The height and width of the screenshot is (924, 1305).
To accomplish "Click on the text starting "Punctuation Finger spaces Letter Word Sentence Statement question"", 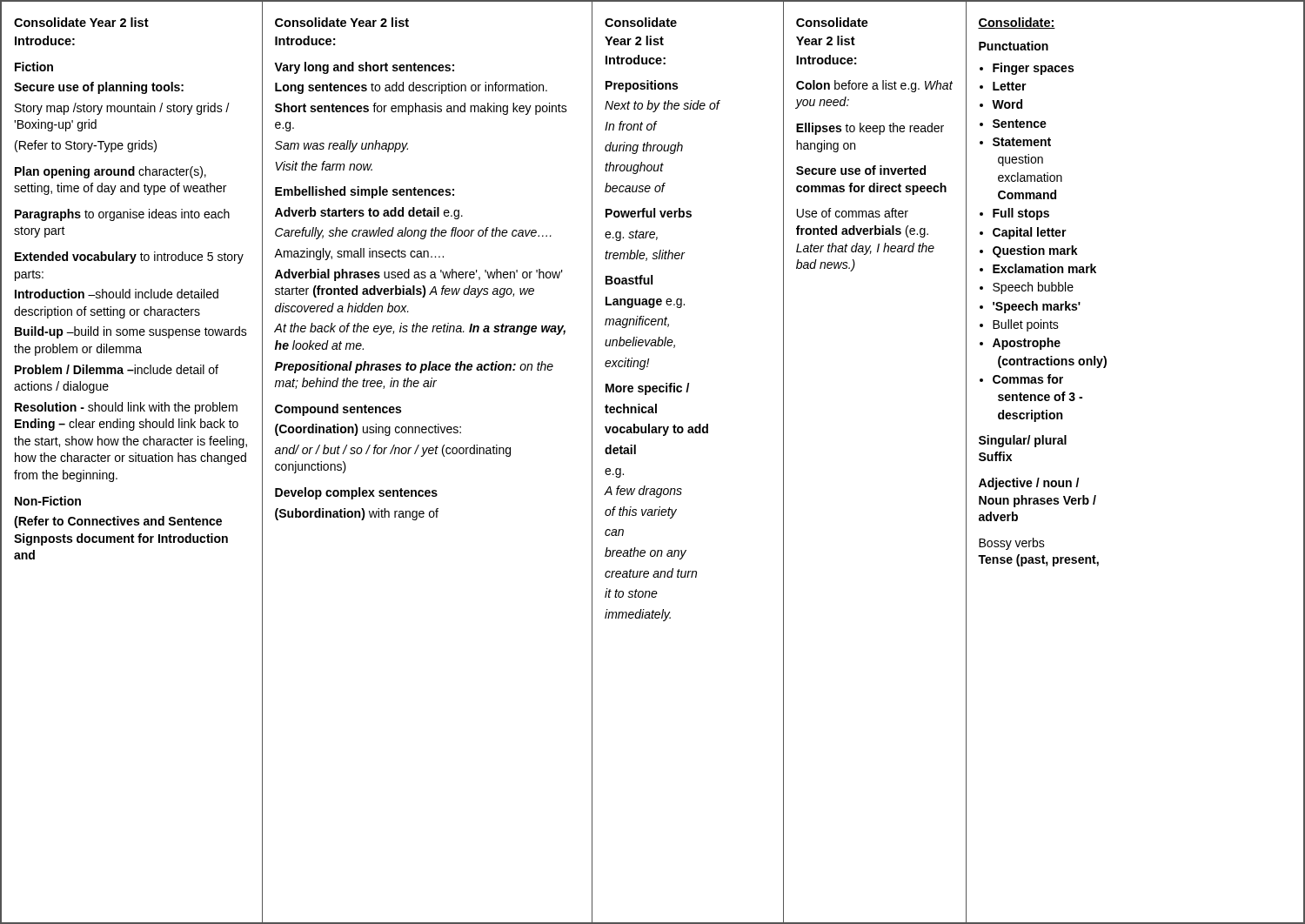I will 1014,46.
